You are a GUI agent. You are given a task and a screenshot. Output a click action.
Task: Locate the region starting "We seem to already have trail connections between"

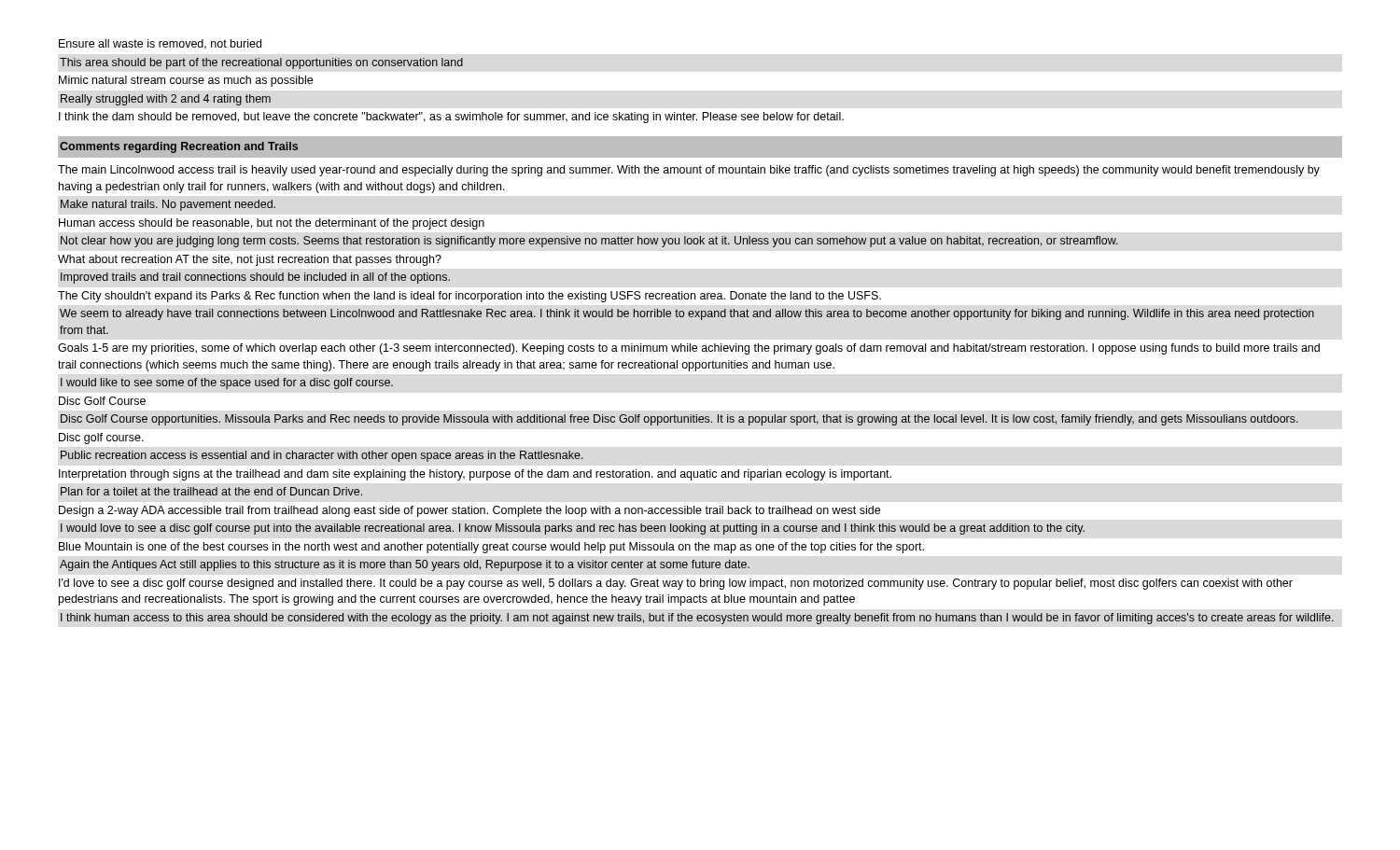(687, 322)
